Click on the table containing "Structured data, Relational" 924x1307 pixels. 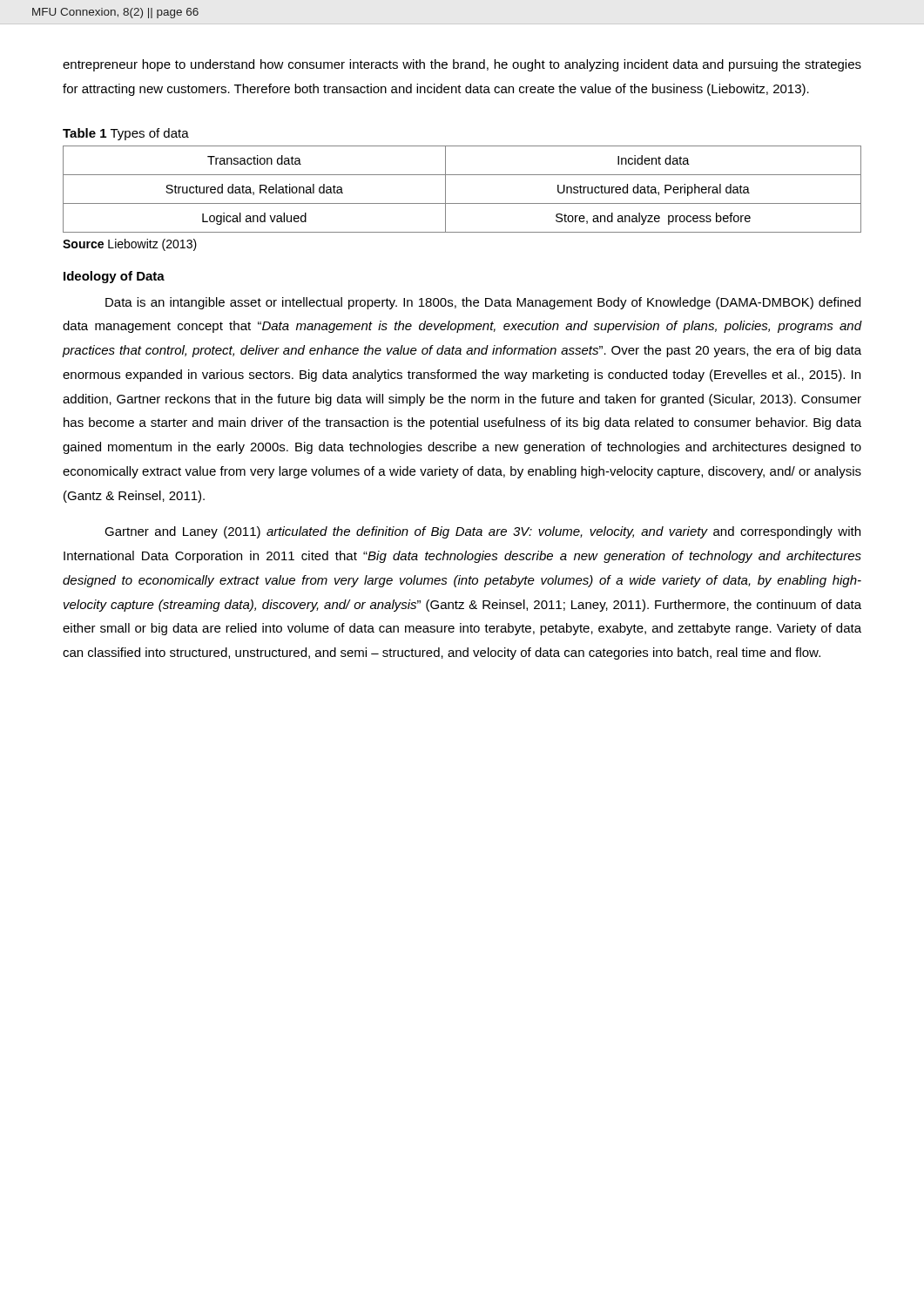pyautogui.click(x=462, y=189)
